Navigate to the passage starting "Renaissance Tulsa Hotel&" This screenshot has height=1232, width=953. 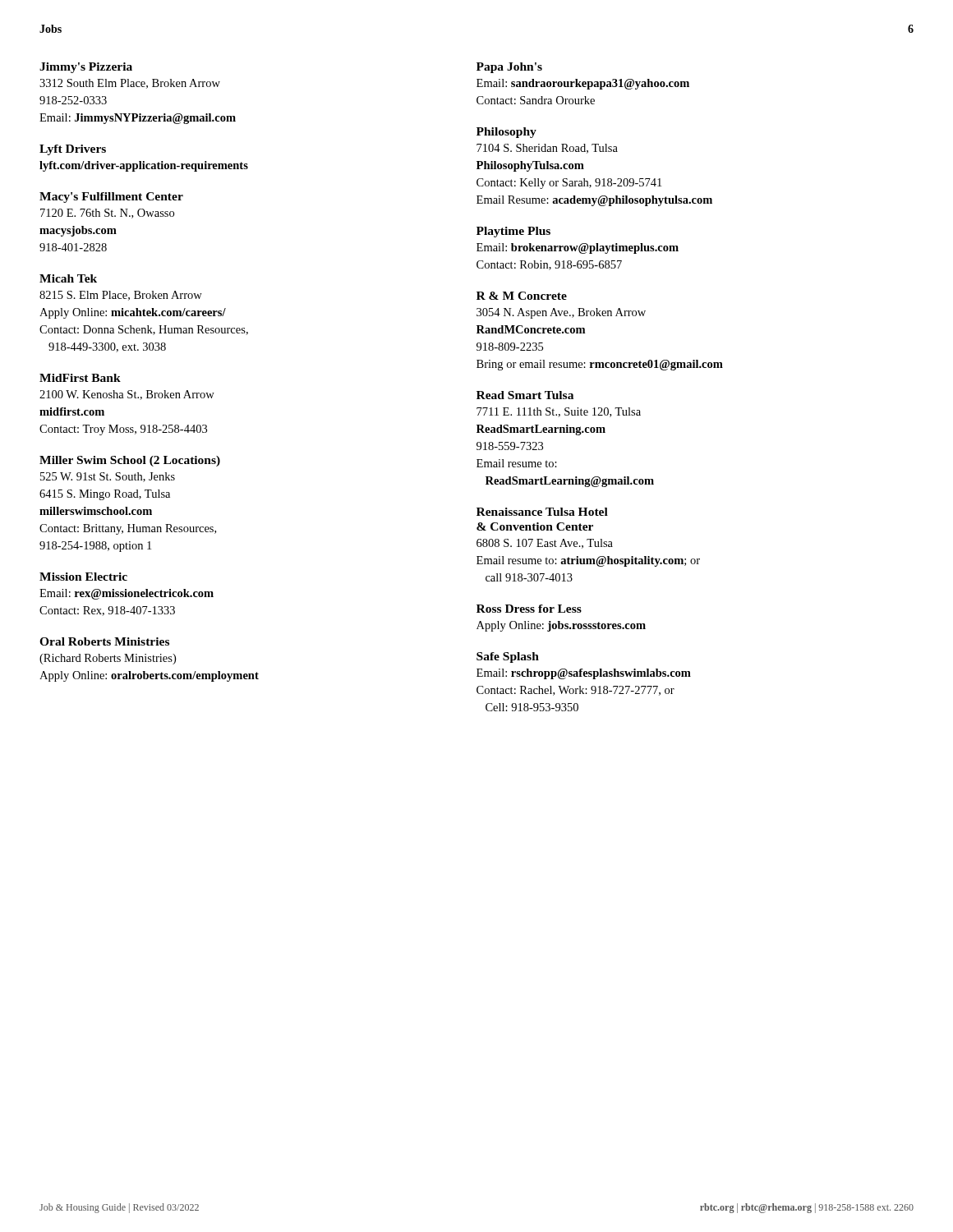pyautogui.click(x=542, y=512)
